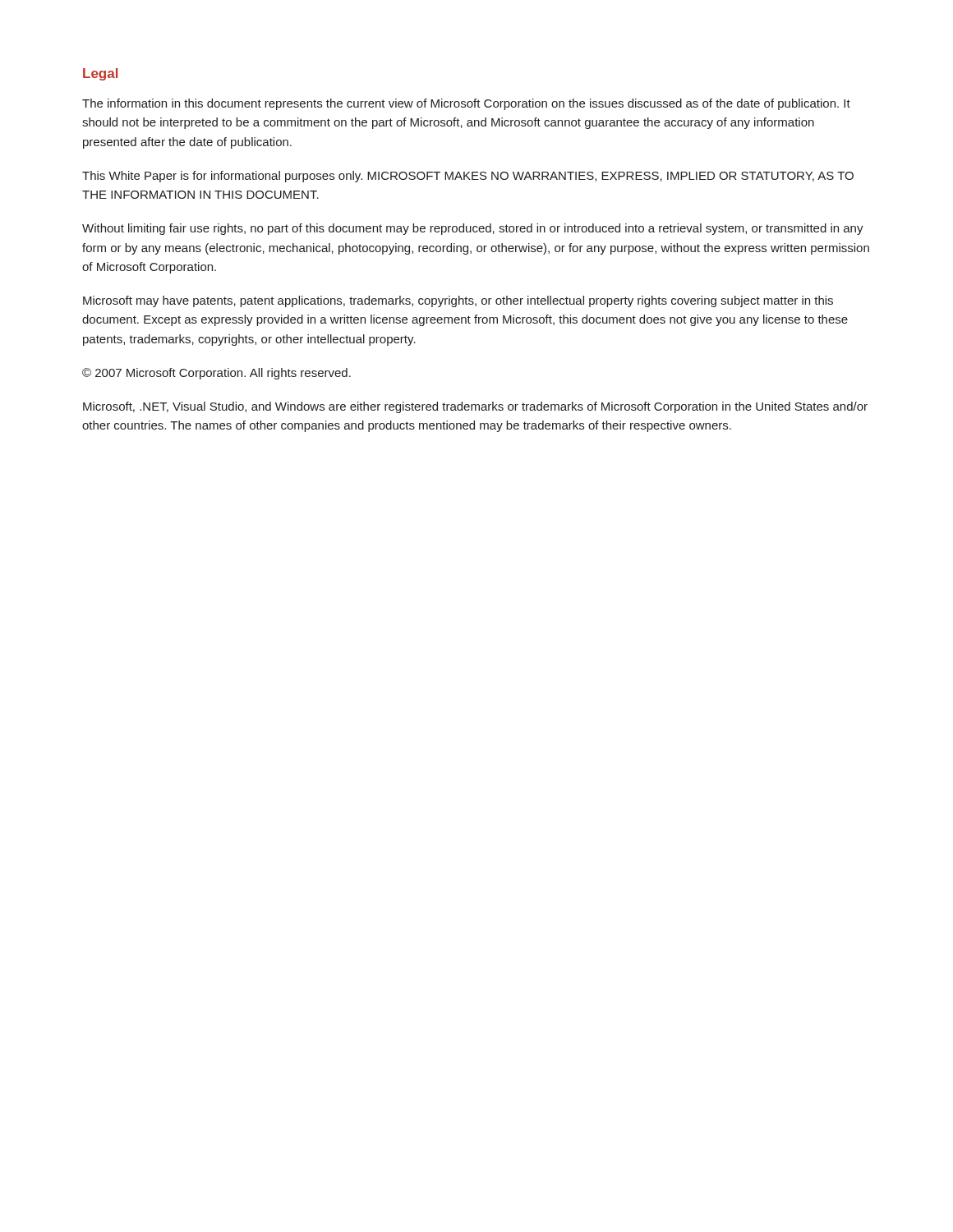Point to "© 2007 Microsoft Corporation. All rights reserved."
The width and height of the screenshot is (953, 1232).
pyautogui.click(x=217, y=372)
